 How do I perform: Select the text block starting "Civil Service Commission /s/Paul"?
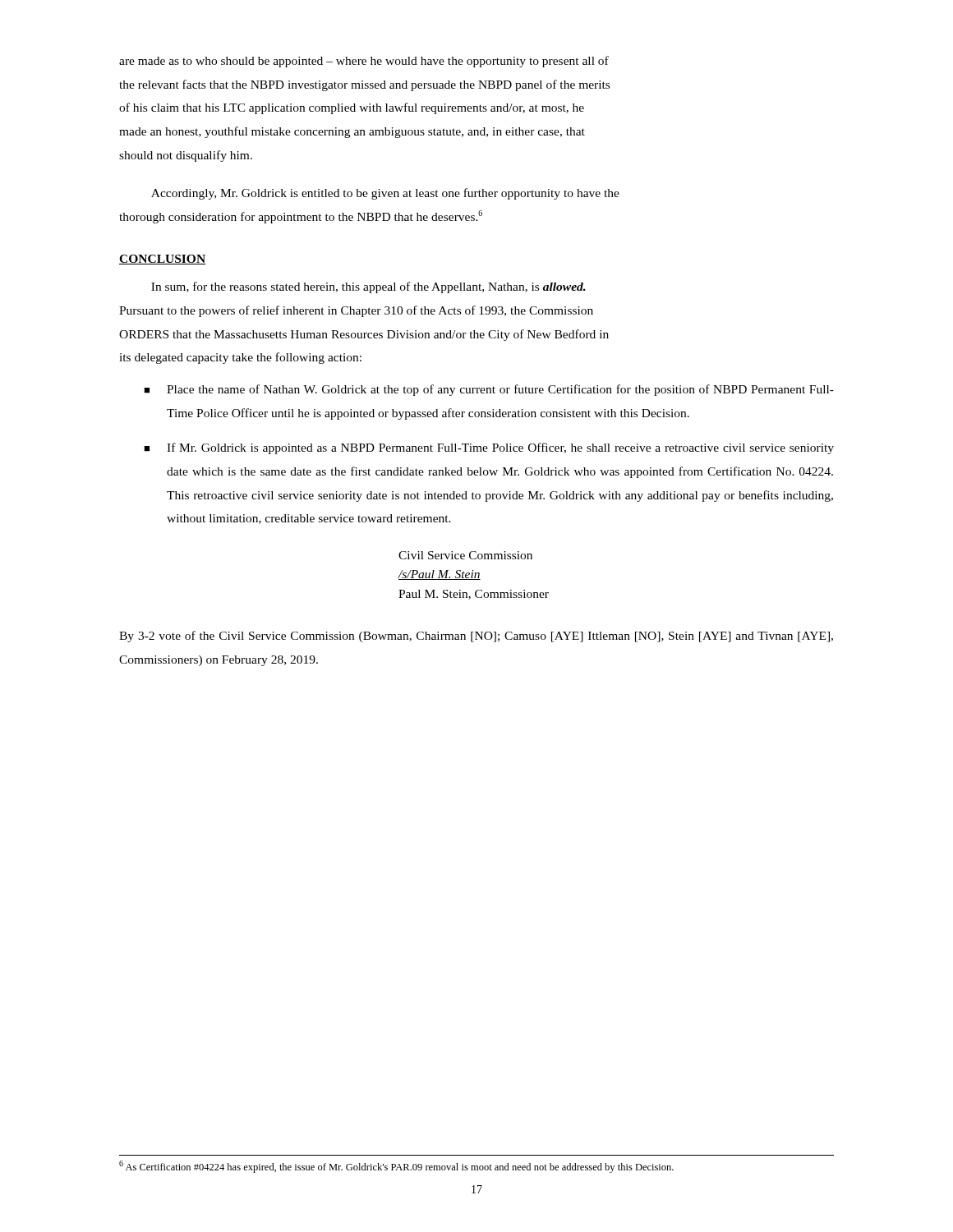coord(465,555)
